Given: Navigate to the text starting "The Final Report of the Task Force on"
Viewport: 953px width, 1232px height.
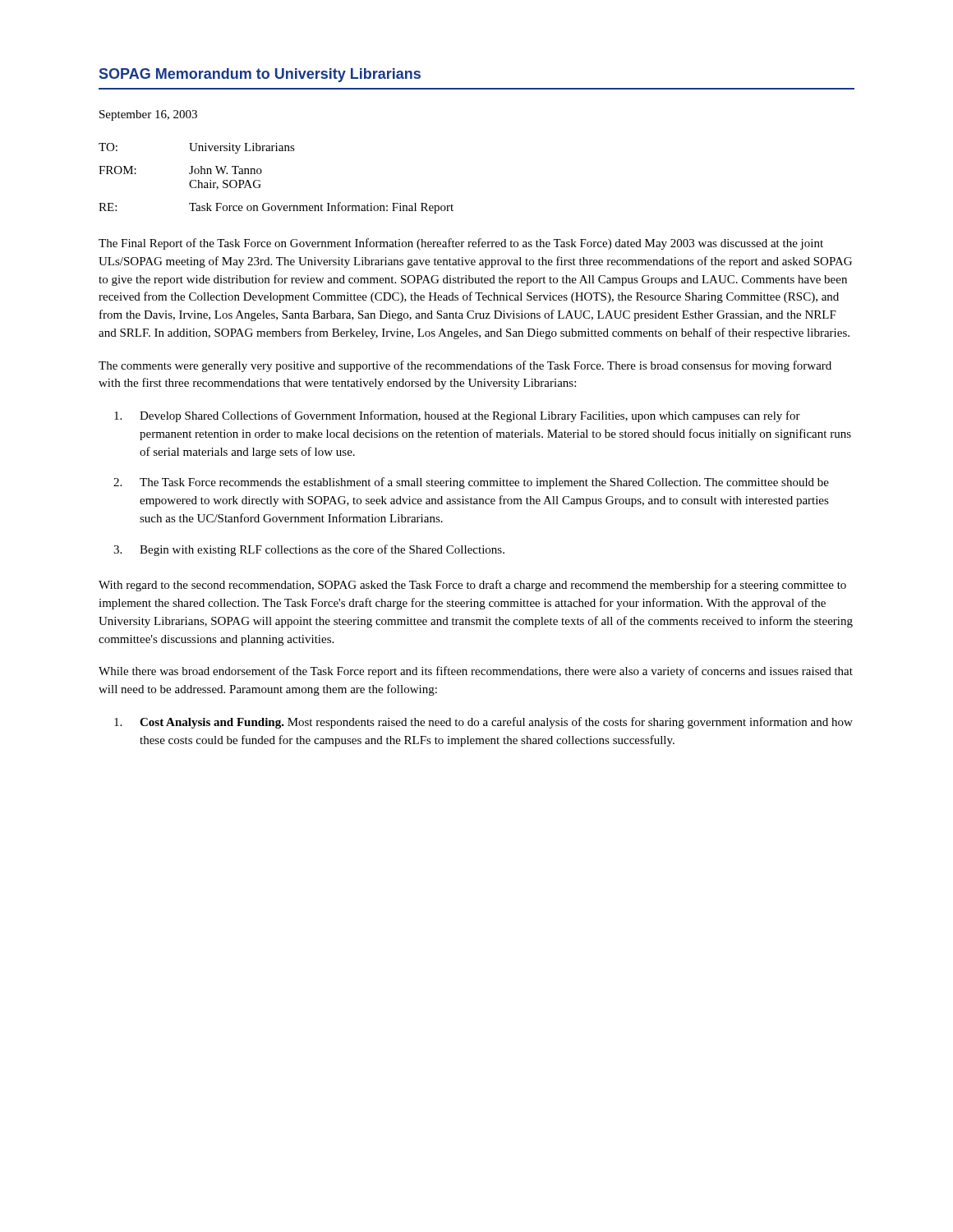Looking at the screenshot, I should tap(475, 288).
